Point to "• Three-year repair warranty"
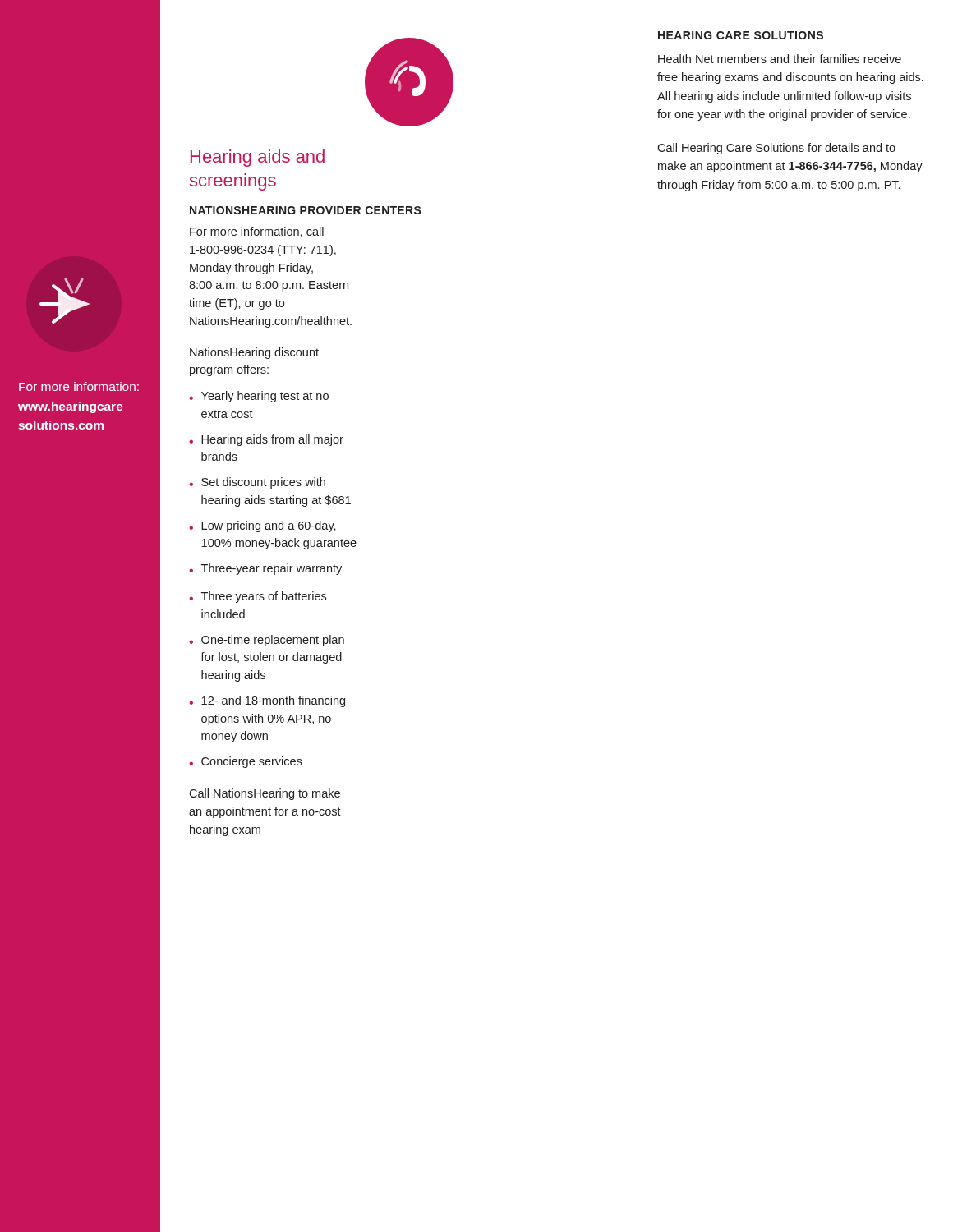 click(x=265, y=571)
